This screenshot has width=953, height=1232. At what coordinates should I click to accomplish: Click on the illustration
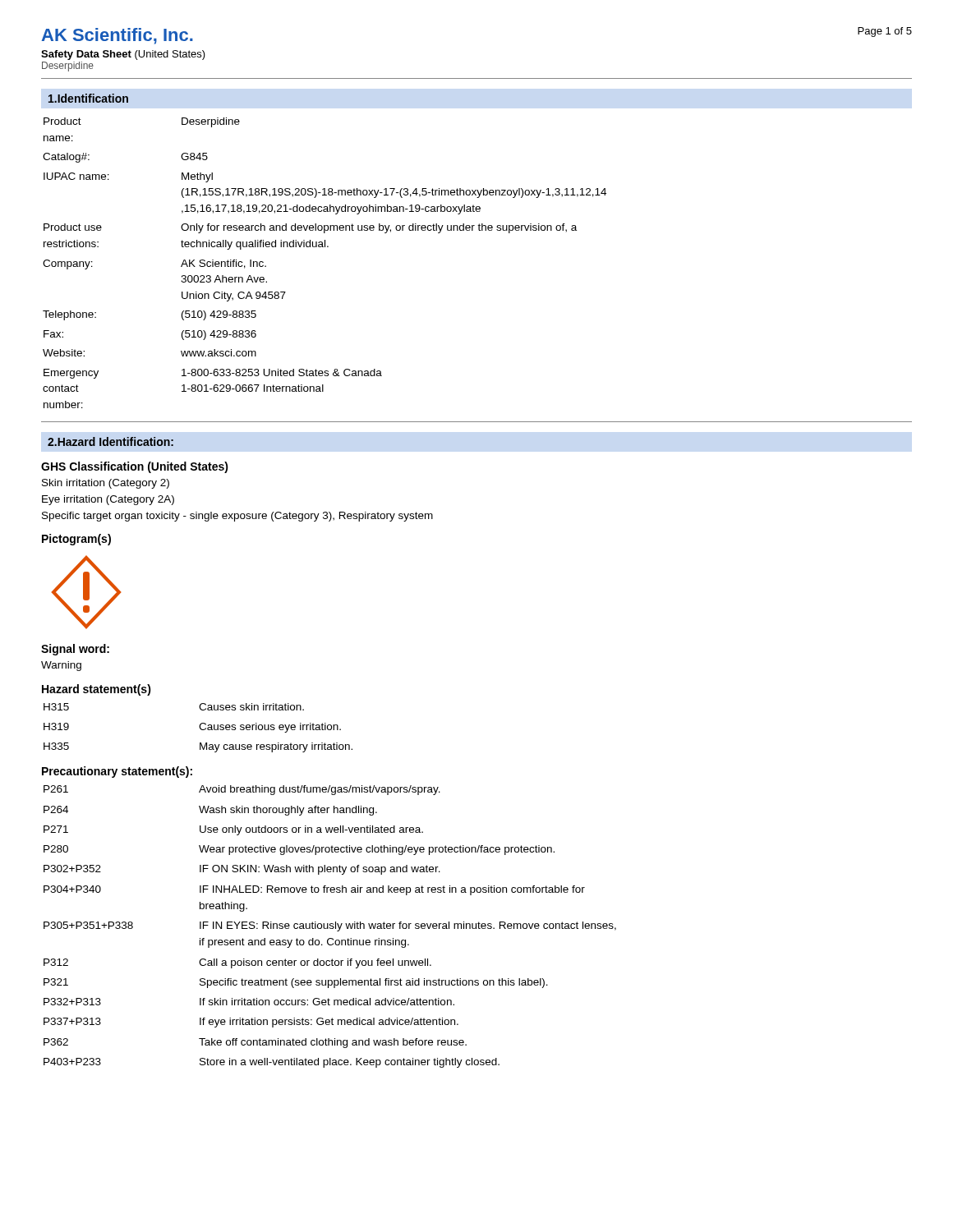[x=481, y=594]
